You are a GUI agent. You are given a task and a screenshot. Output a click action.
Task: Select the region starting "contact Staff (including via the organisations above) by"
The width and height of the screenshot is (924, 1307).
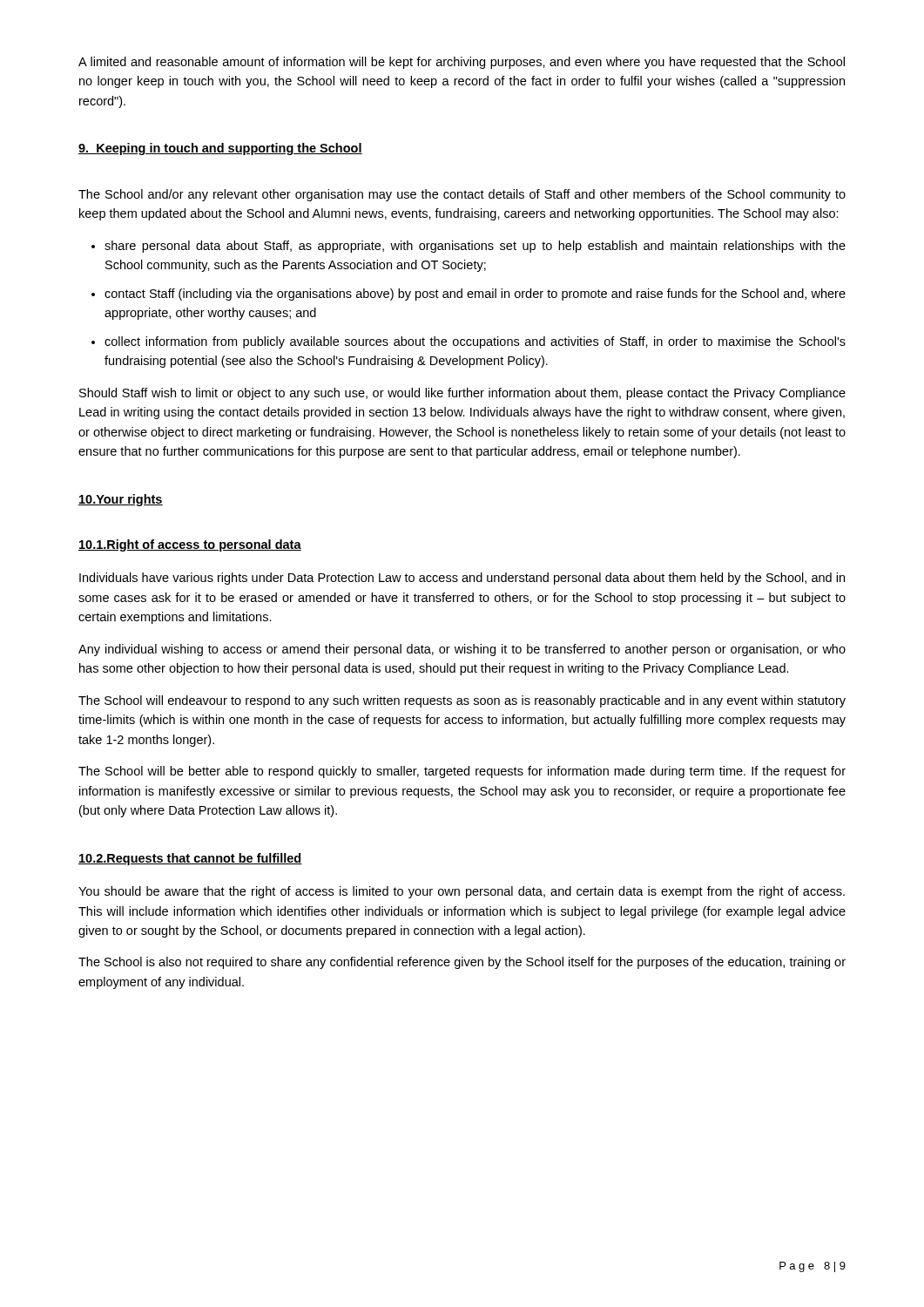(x=475, y=303)
